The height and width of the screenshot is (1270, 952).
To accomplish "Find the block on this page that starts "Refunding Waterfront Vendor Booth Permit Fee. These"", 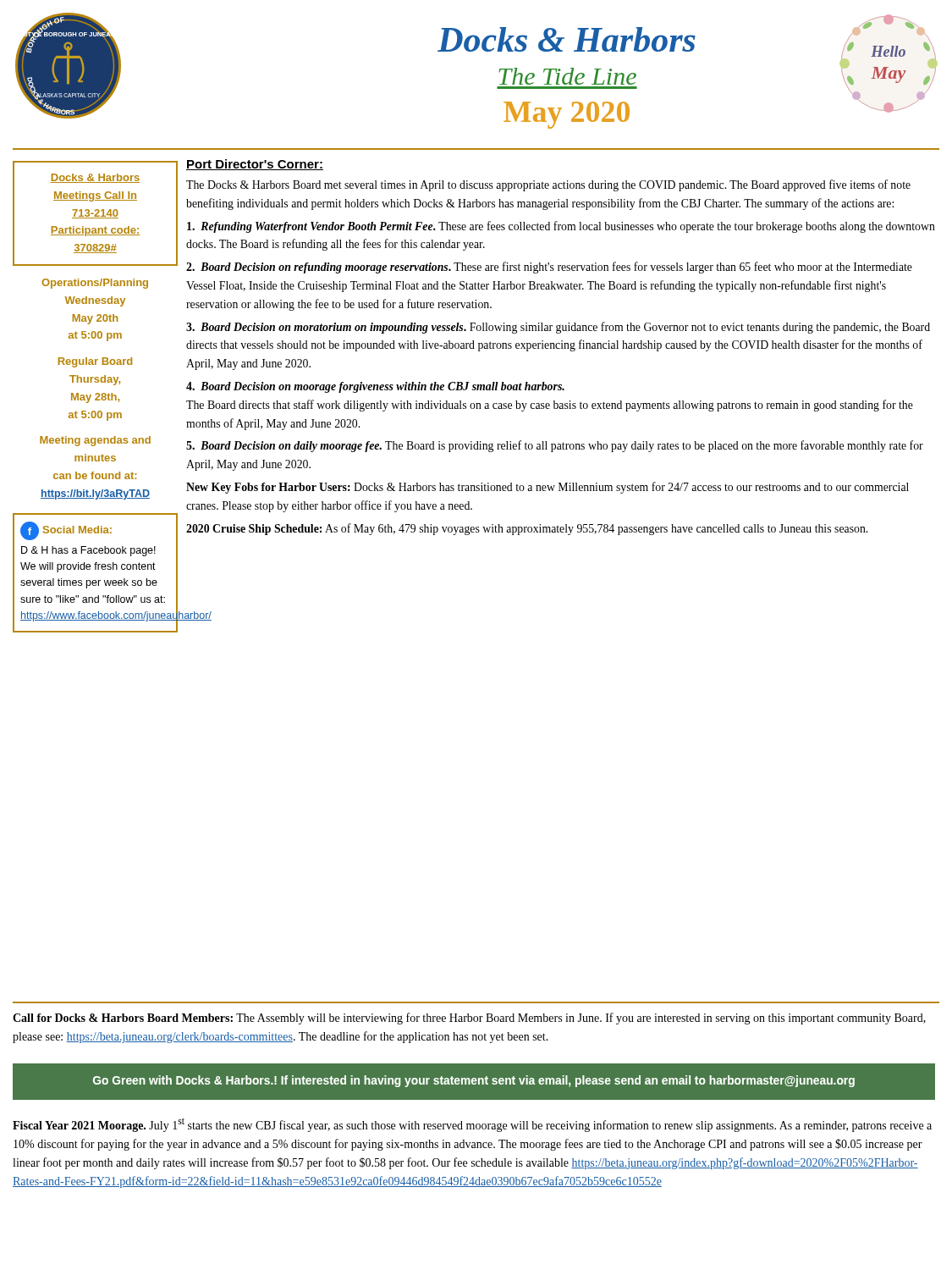I will 561,235.
